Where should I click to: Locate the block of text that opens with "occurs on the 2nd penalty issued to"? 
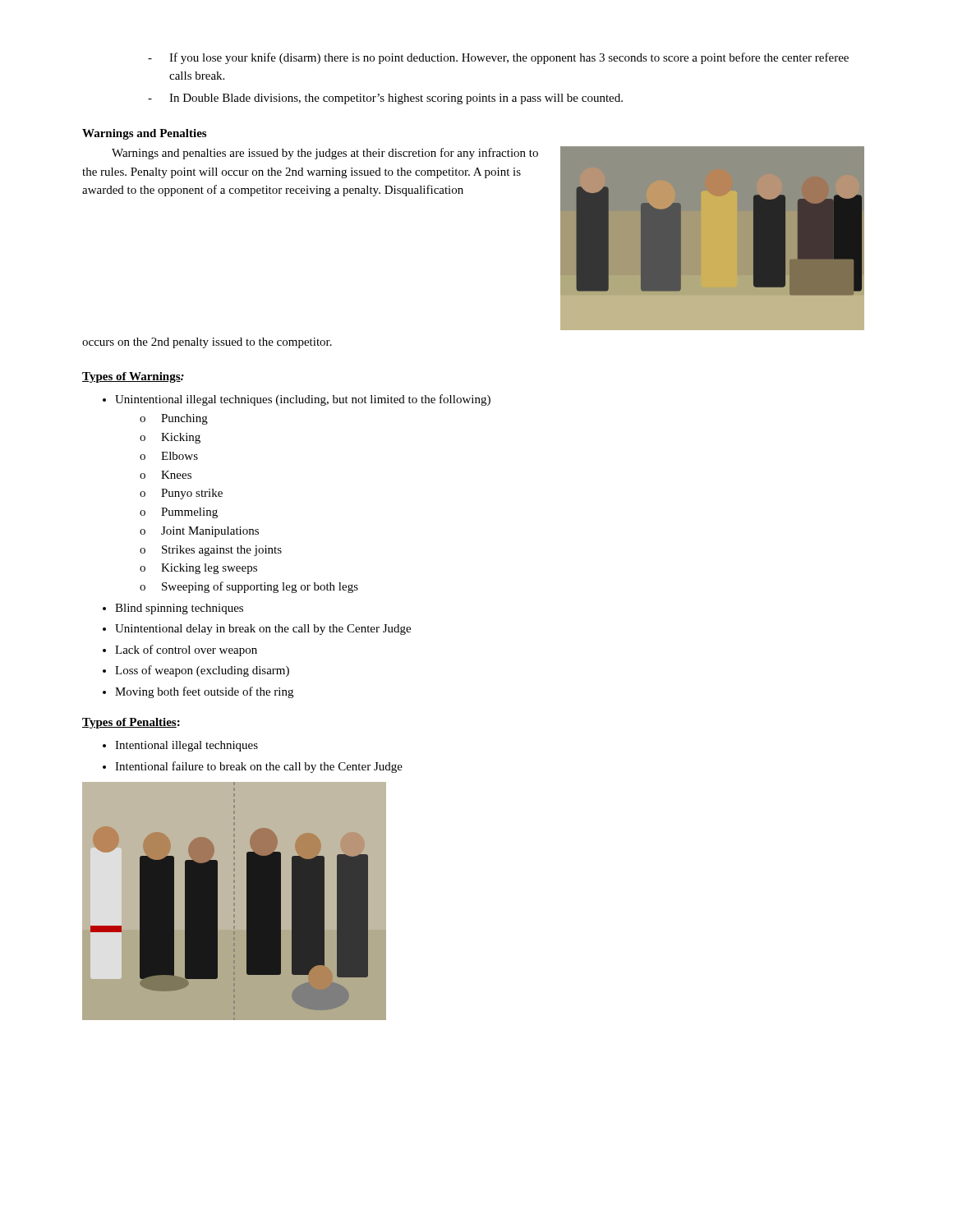[207, 342]
